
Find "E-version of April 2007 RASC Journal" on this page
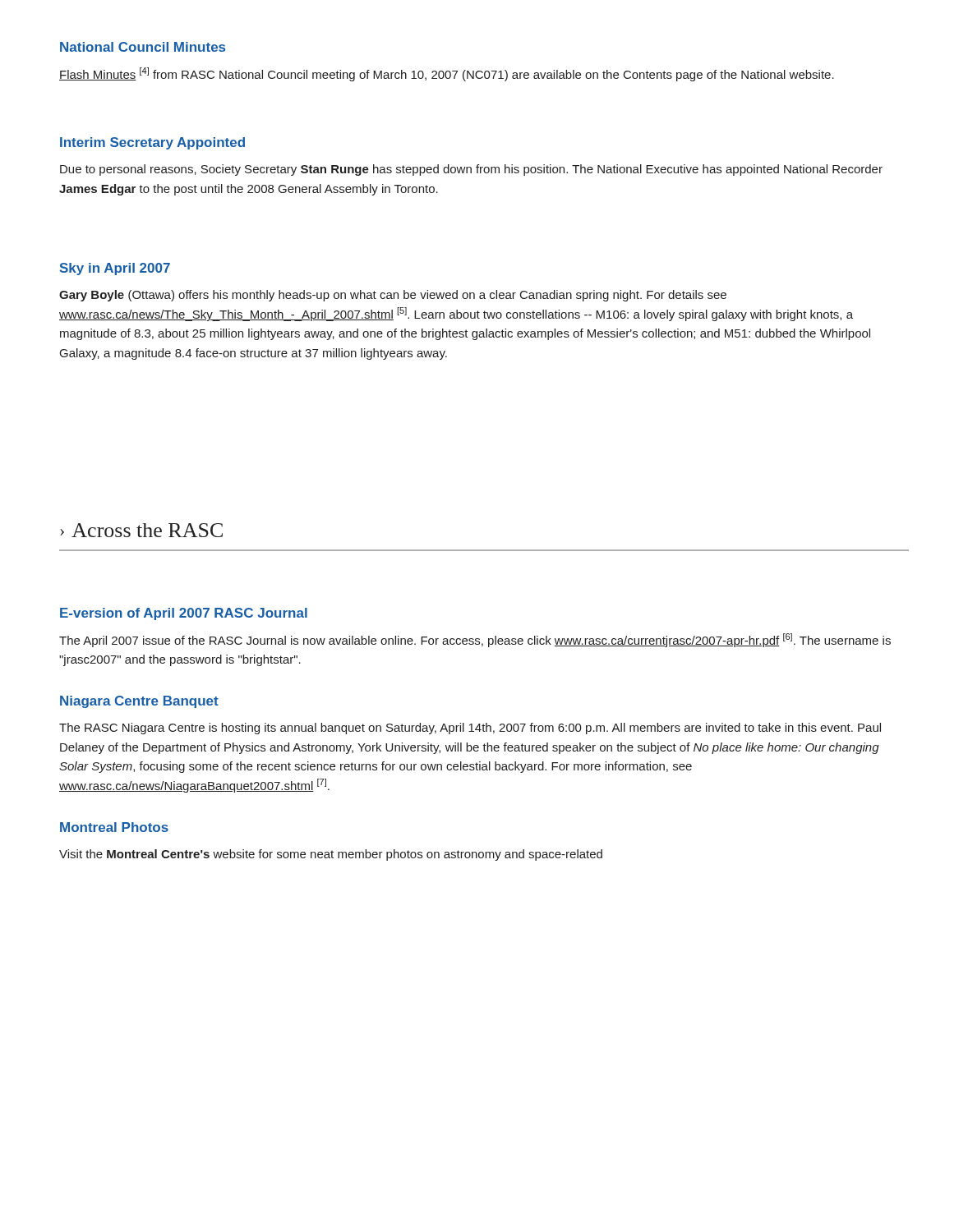point(183,613)
